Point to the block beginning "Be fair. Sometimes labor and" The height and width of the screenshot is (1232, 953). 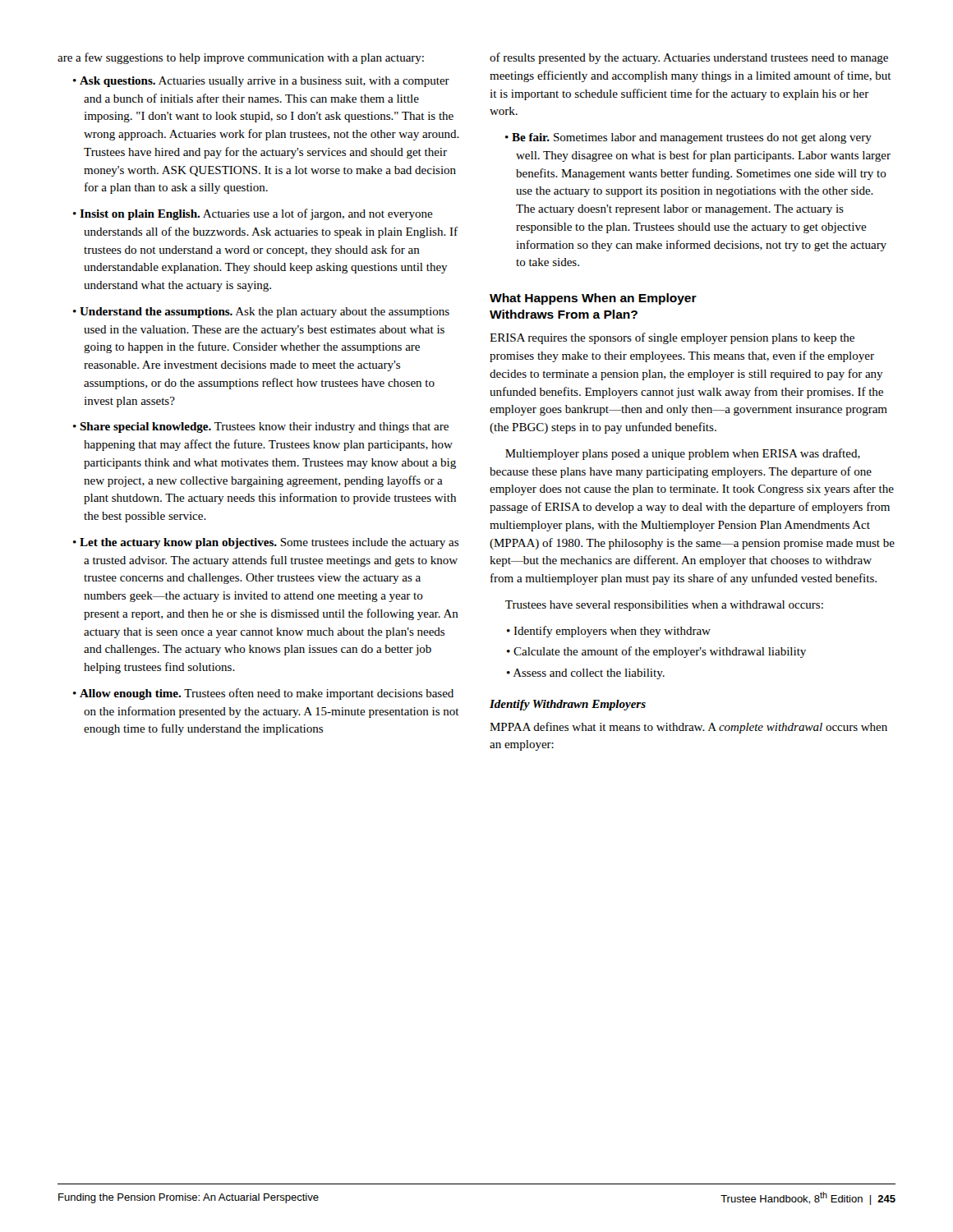[701, 200]
